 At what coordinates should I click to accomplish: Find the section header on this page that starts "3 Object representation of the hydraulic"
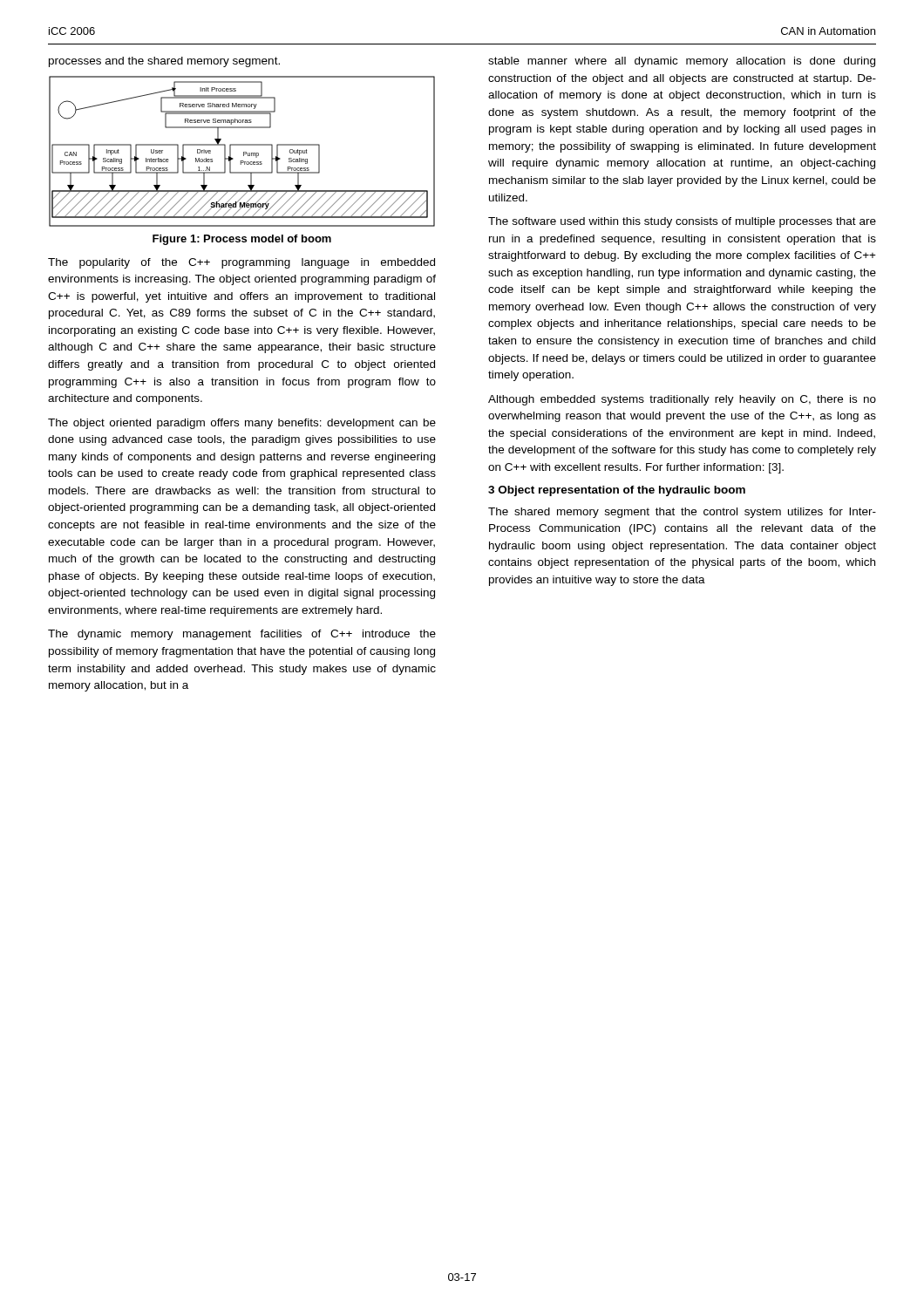[x=617, y=489]
